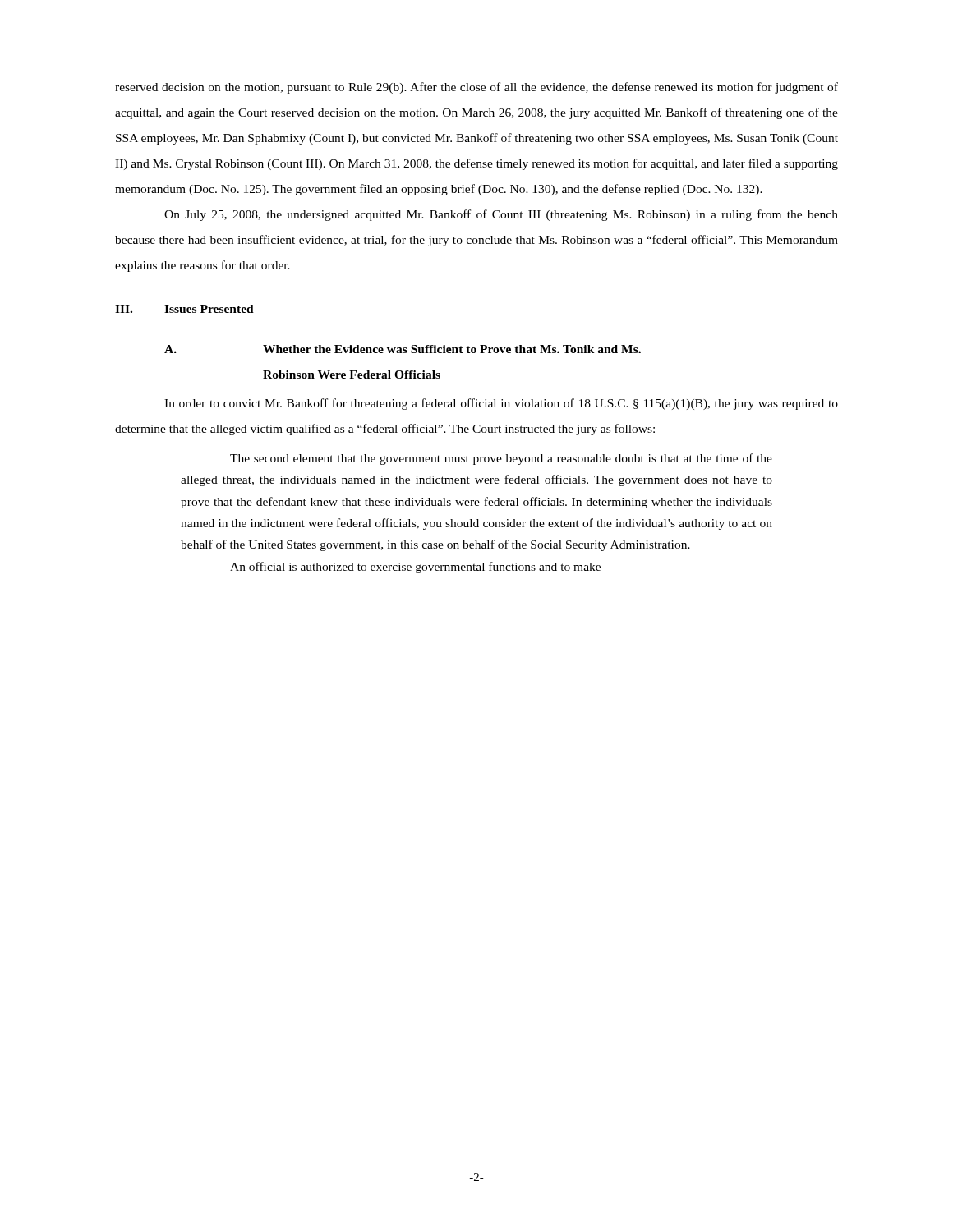Select the block starting "reserved decision on the motion, pursuant to"
Image resolution: width=953 pixels, height=1232 pixels.
tap(476, 138)
